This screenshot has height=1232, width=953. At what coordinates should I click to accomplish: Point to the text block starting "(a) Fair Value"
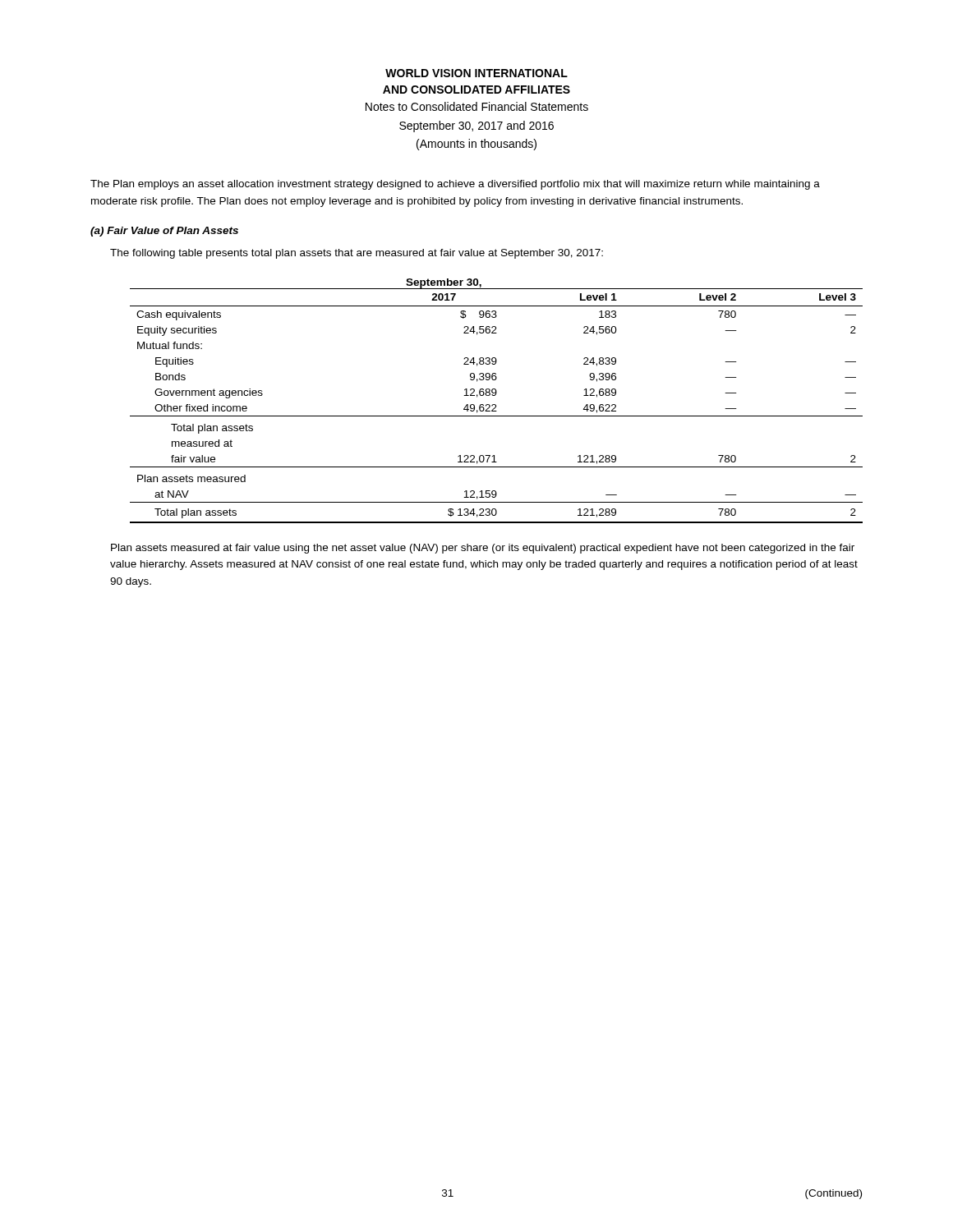click(x=165, y=230)
